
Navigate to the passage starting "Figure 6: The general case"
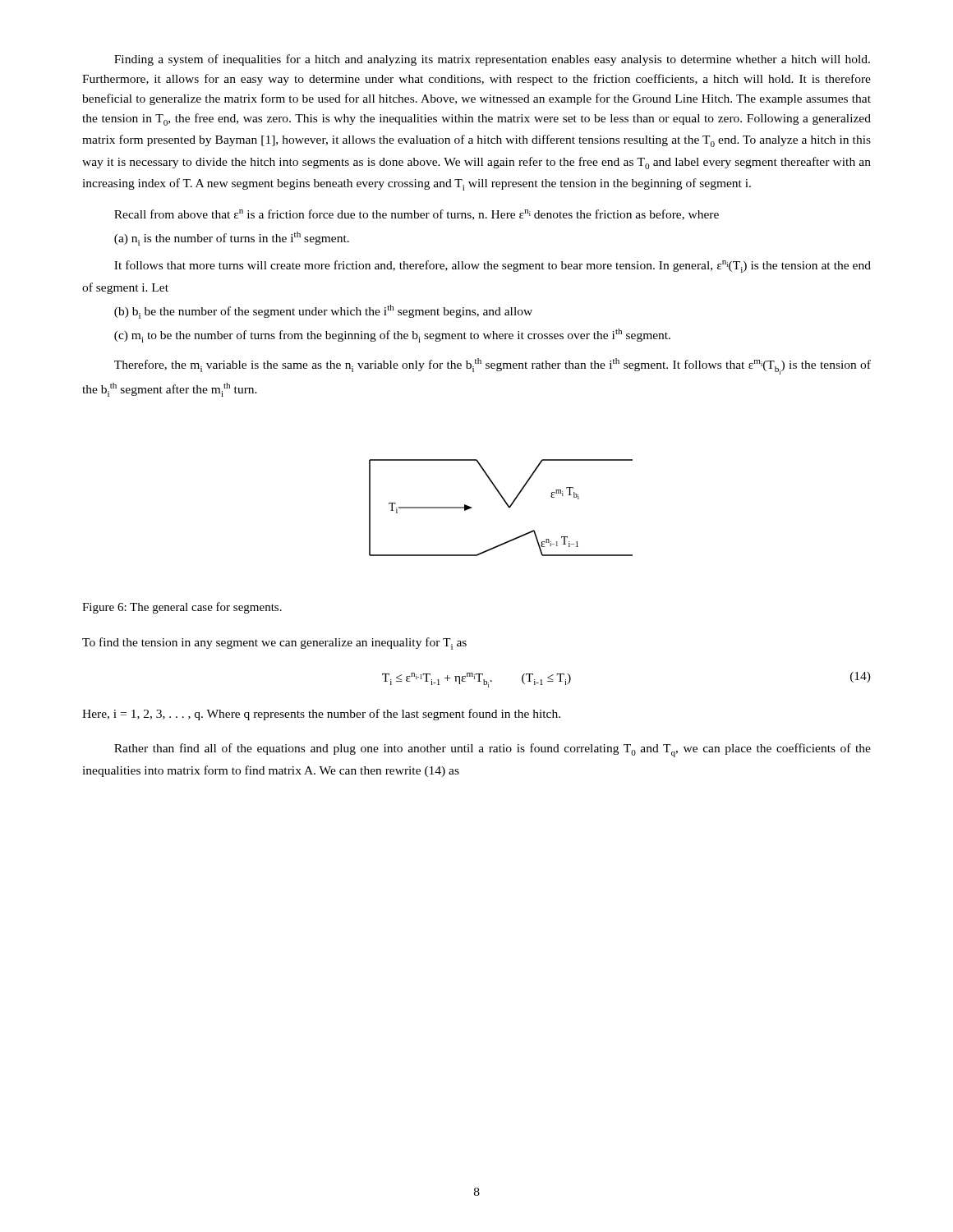(x=182, y=608)
